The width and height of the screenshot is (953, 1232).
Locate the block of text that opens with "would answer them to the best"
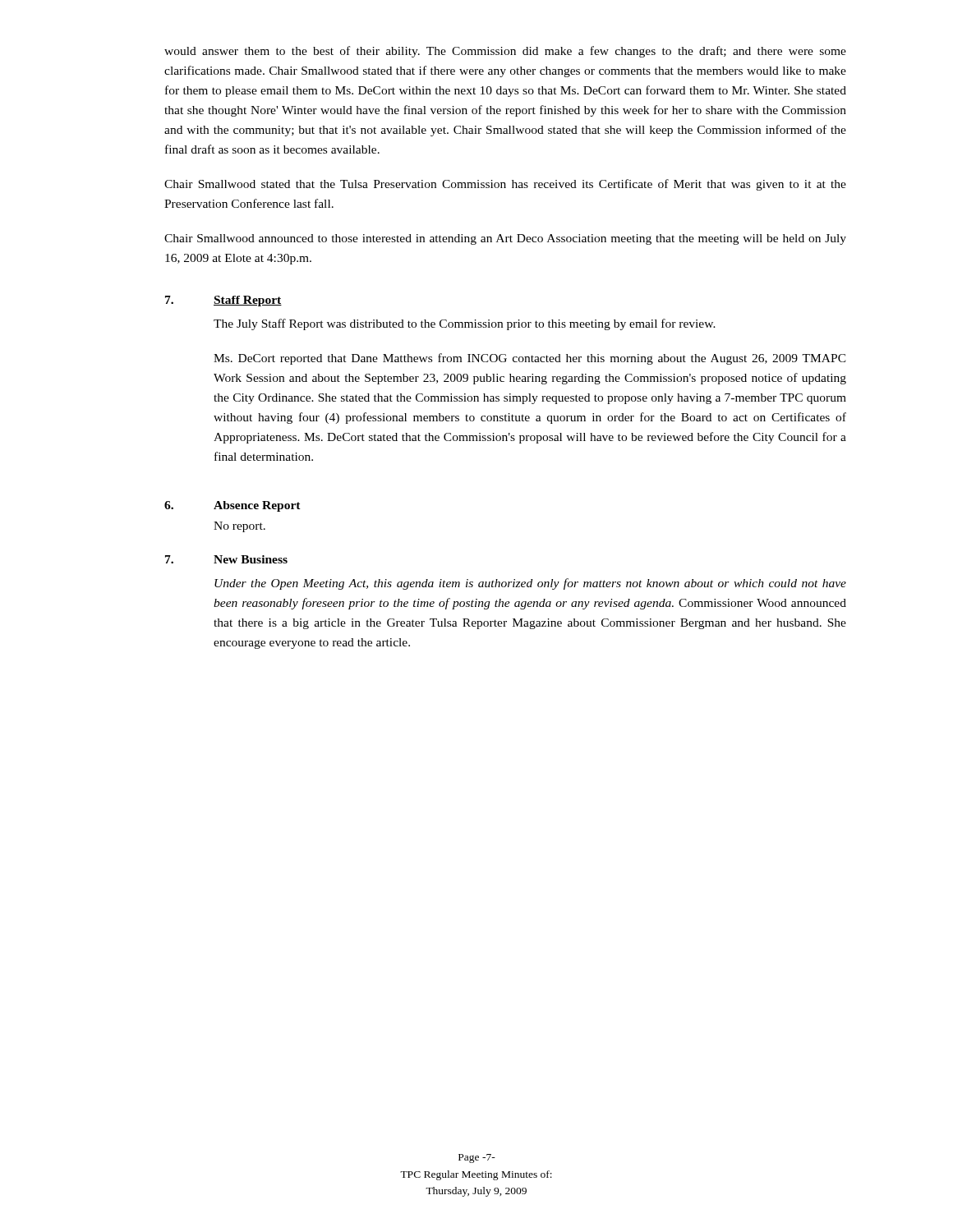pyautogui.click(x=505, y=100)
